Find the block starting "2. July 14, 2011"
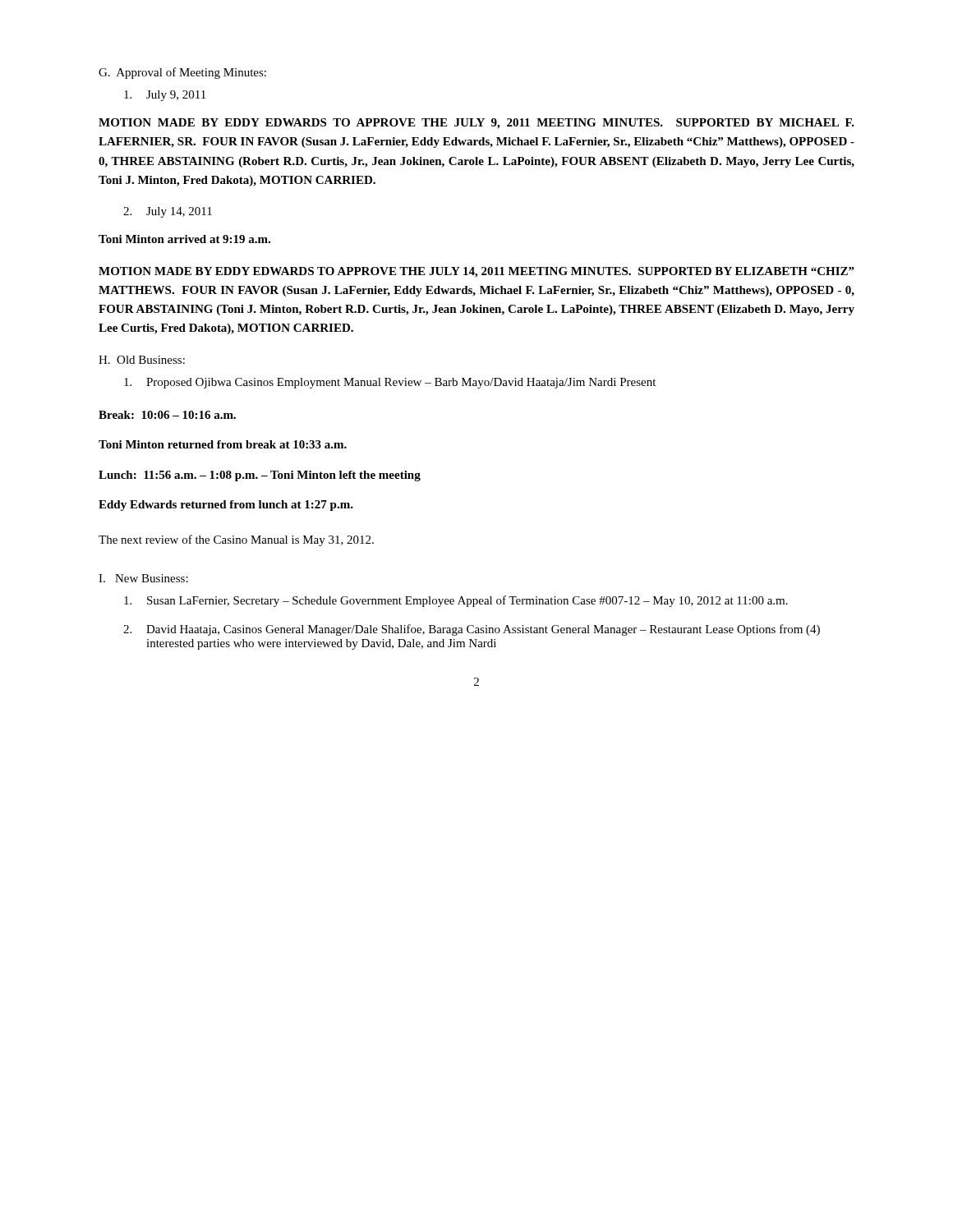The height and width of the screenshot is (1232, 953). tap(168, 212)
